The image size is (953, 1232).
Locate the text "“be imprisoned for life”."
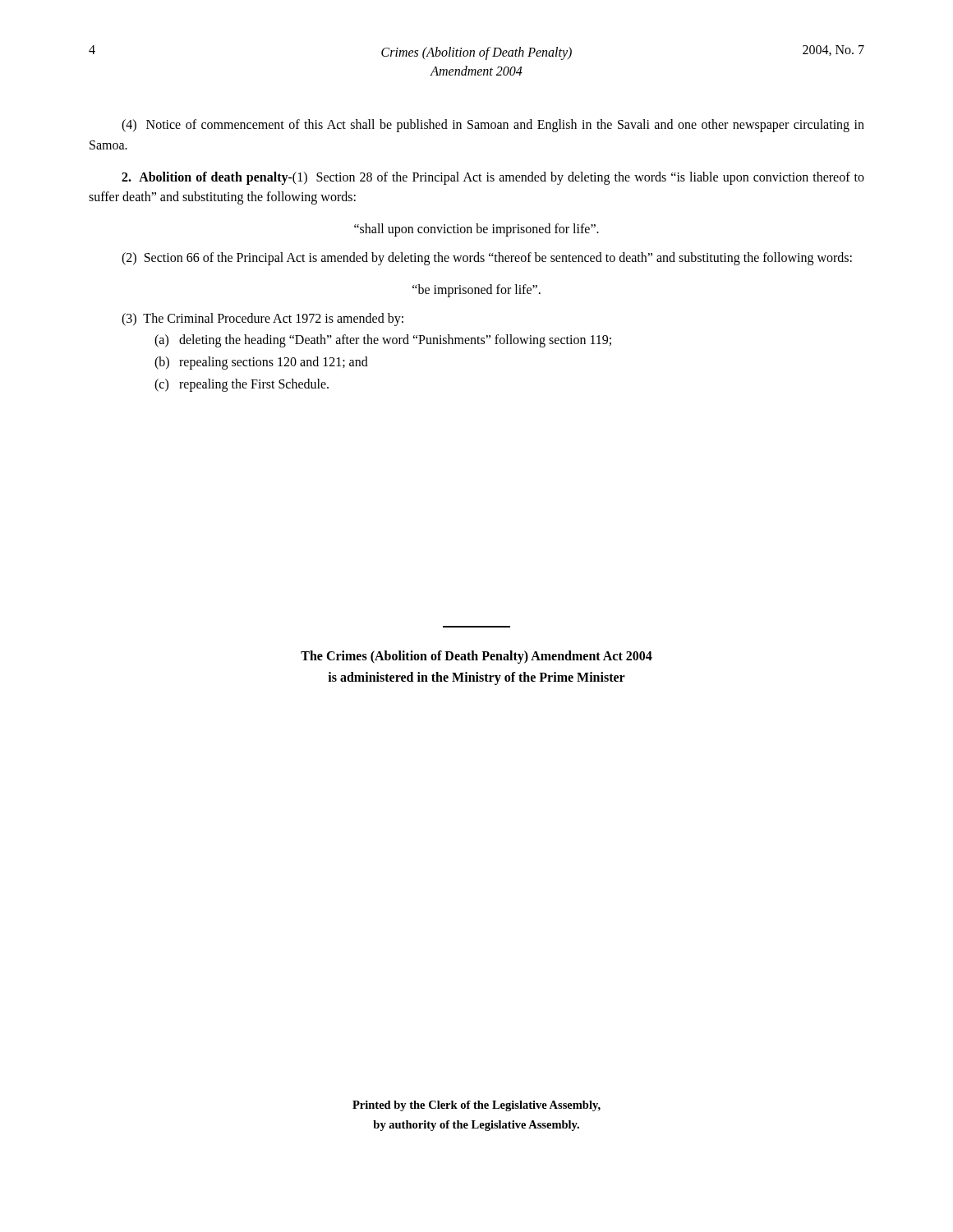[x=476, y=289]
